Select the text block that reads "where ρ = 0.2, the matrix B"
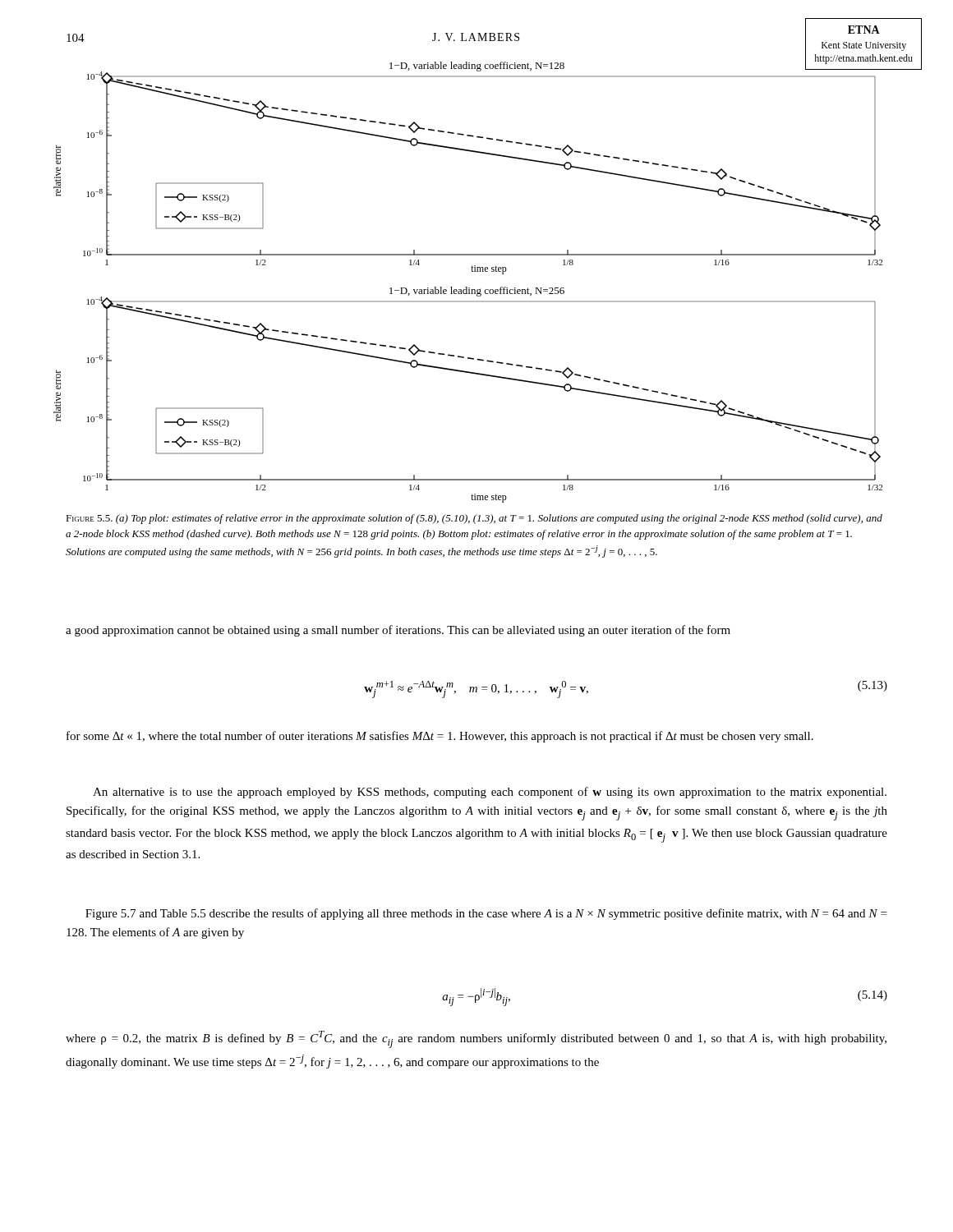This screenshot has width=953, height=1232. (476, 1049)
